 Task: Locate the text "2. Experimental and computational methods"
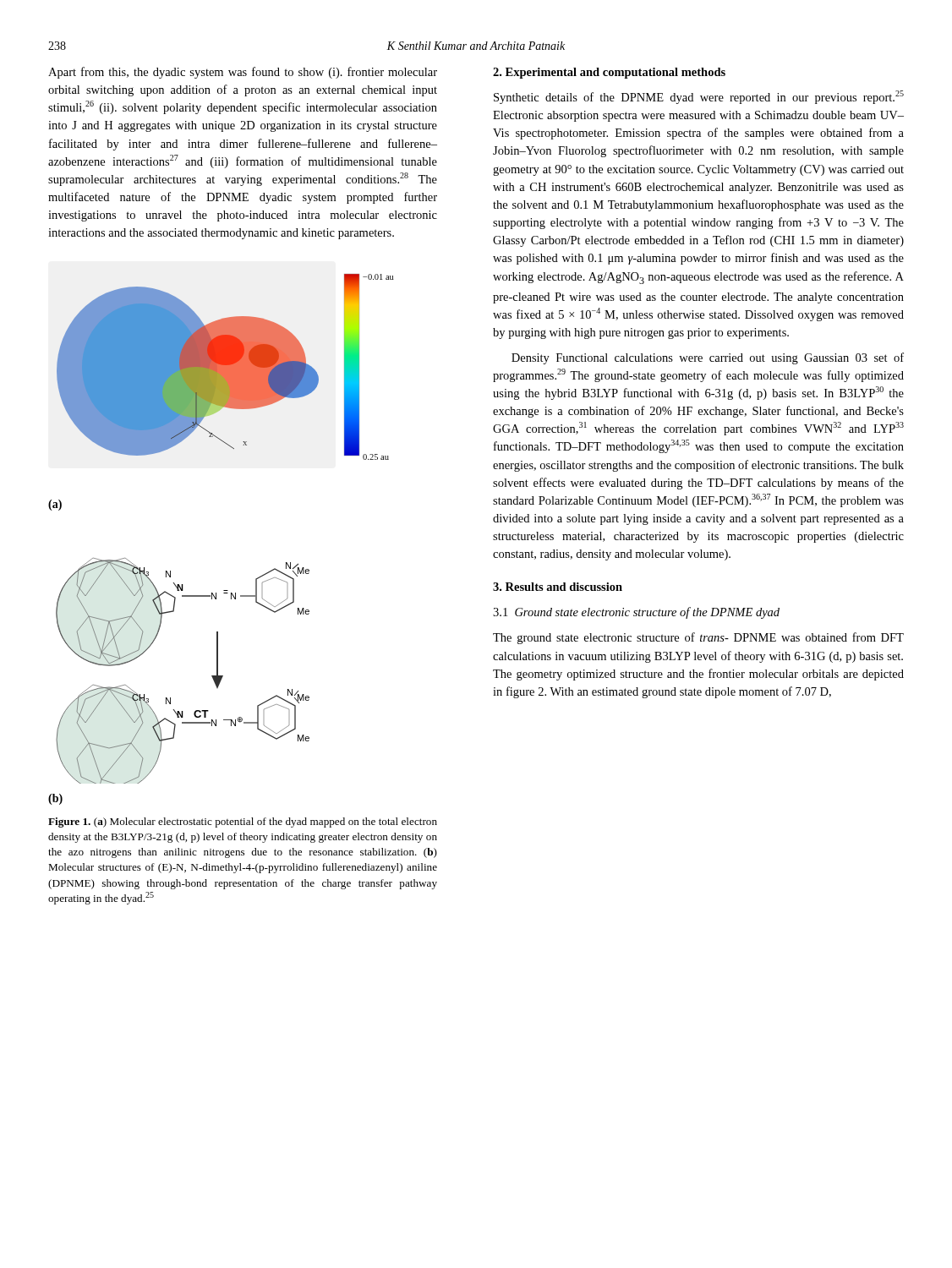pos(609,72)
